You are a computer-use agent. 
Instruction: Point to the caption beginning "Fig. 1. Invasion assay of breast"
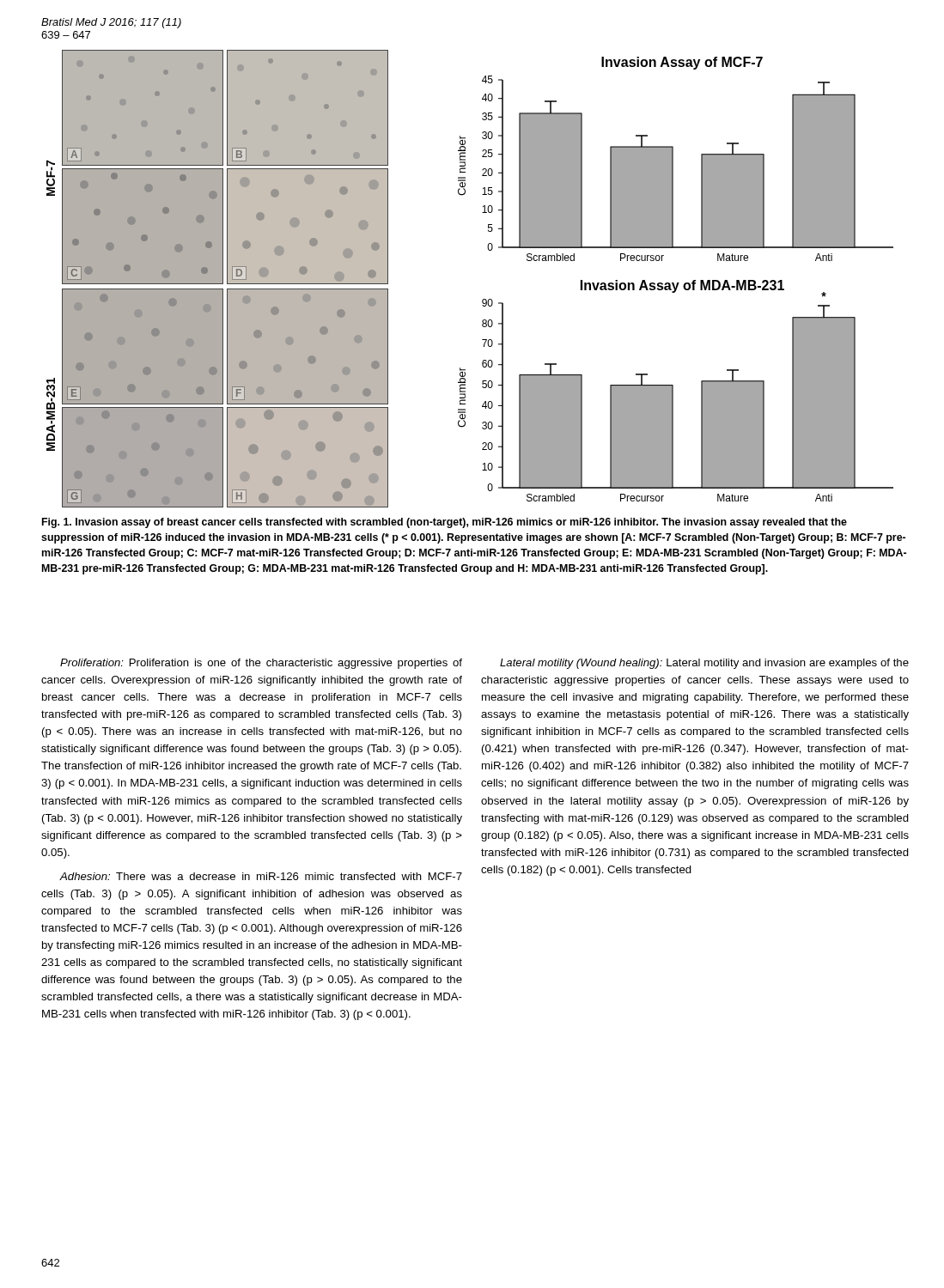tap(474, 545)
